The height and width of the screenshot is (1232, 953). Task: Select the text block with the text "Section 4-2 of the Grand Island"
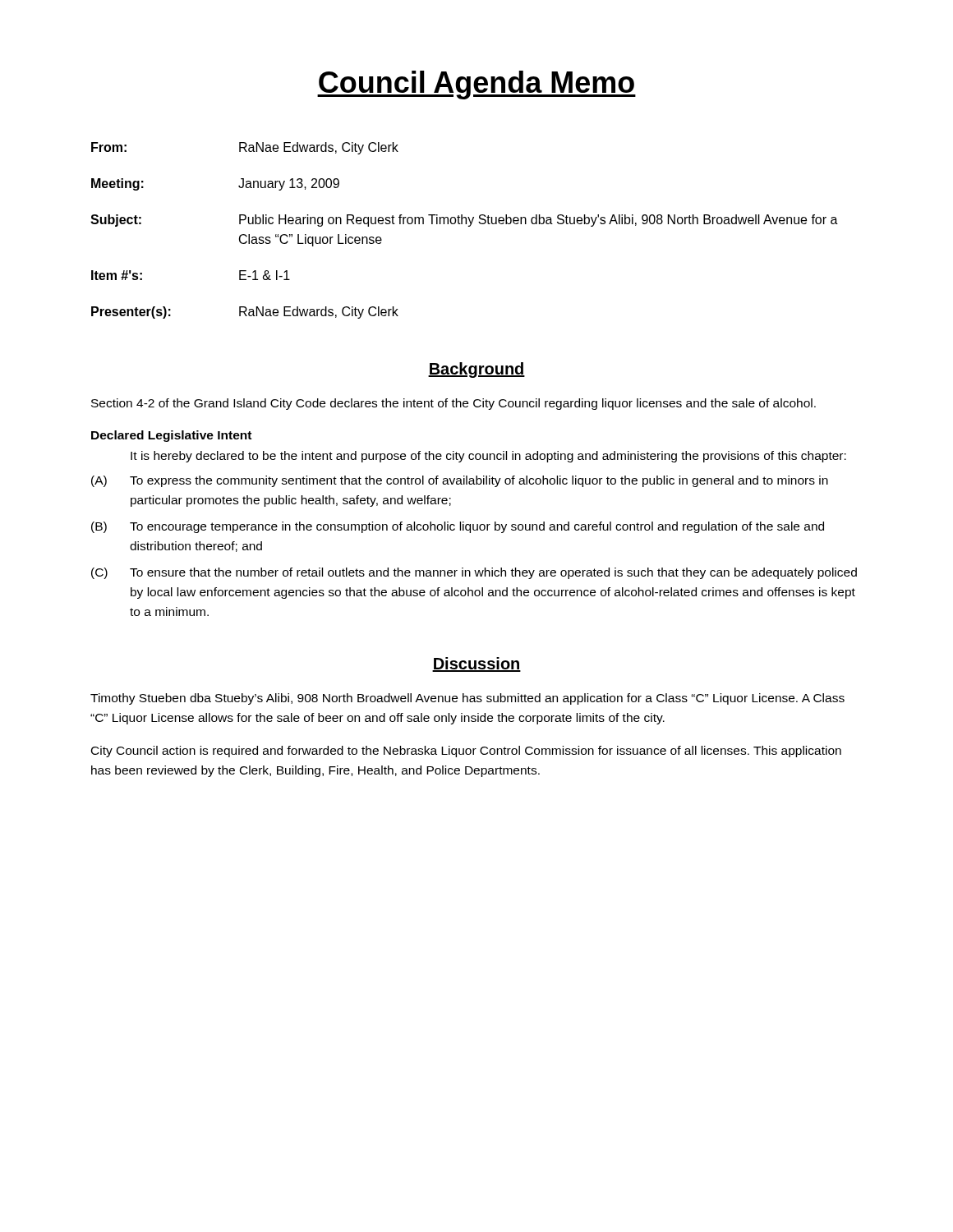(x=453, y=403)
